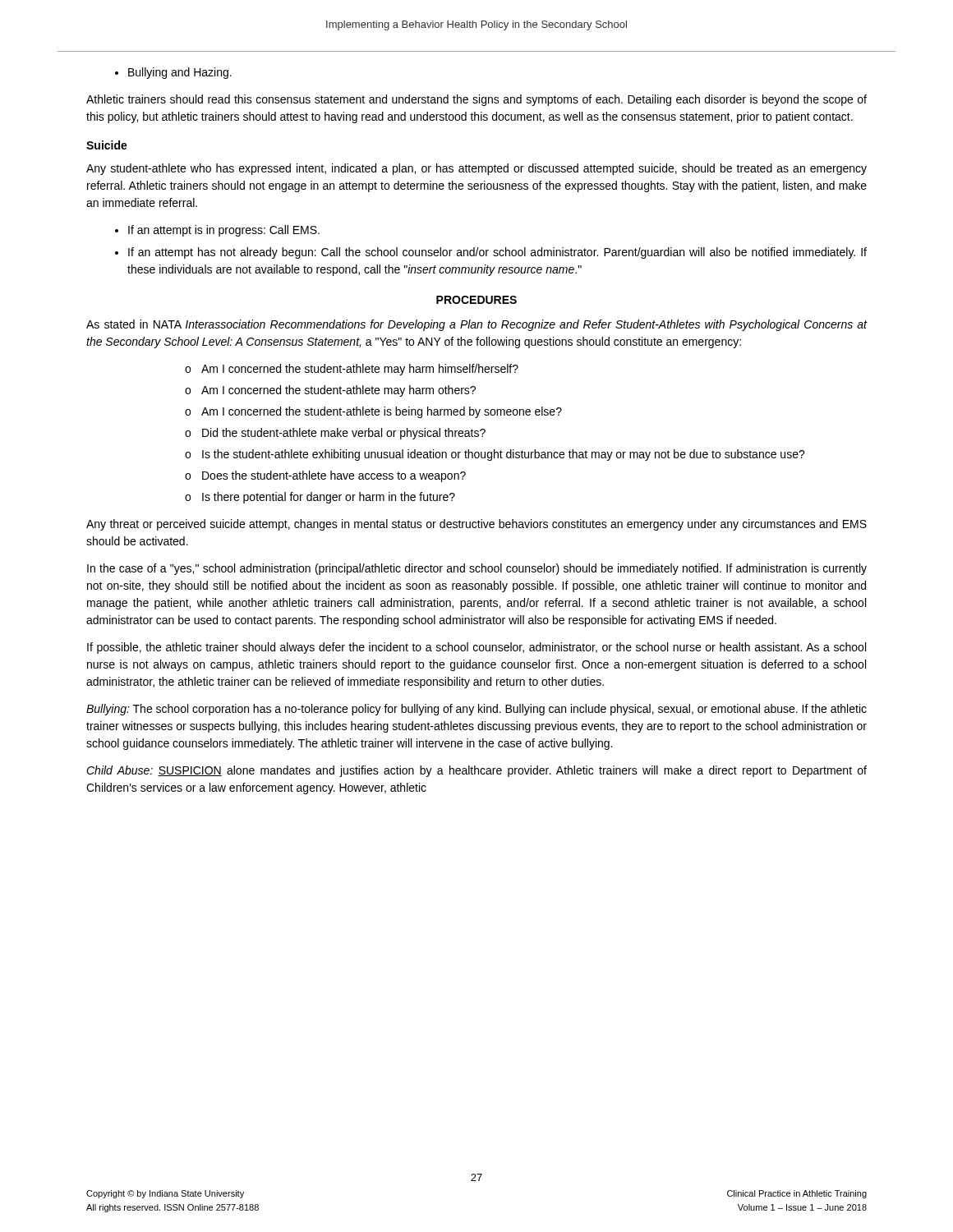Point to the block beginning "Athletic trainers should"
Screen dimensions: 1232x953
(x=476, y=108)
